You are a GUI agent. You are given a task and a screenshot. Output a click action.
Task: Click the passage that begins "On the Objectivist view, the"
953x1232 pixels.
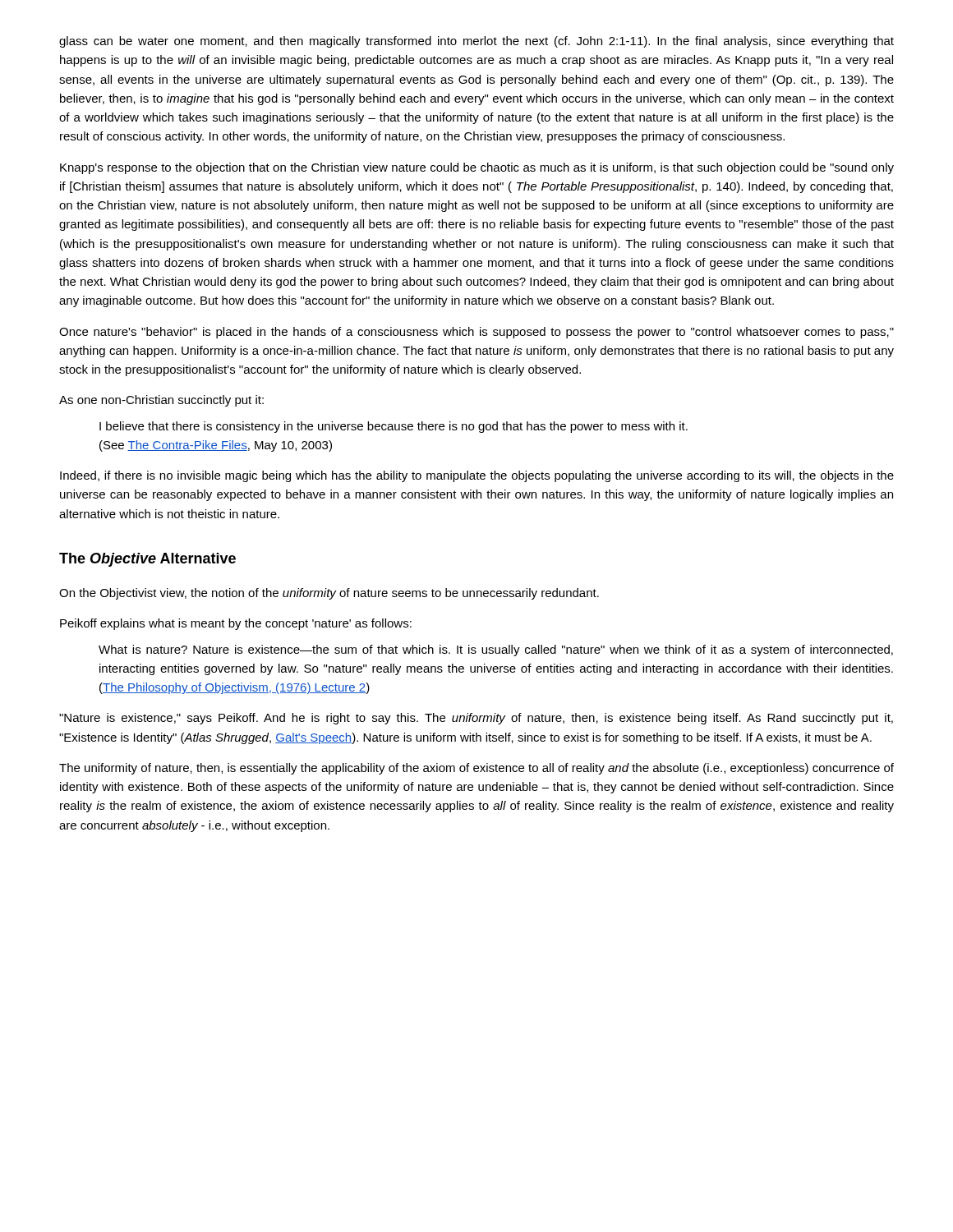[329, 593]
